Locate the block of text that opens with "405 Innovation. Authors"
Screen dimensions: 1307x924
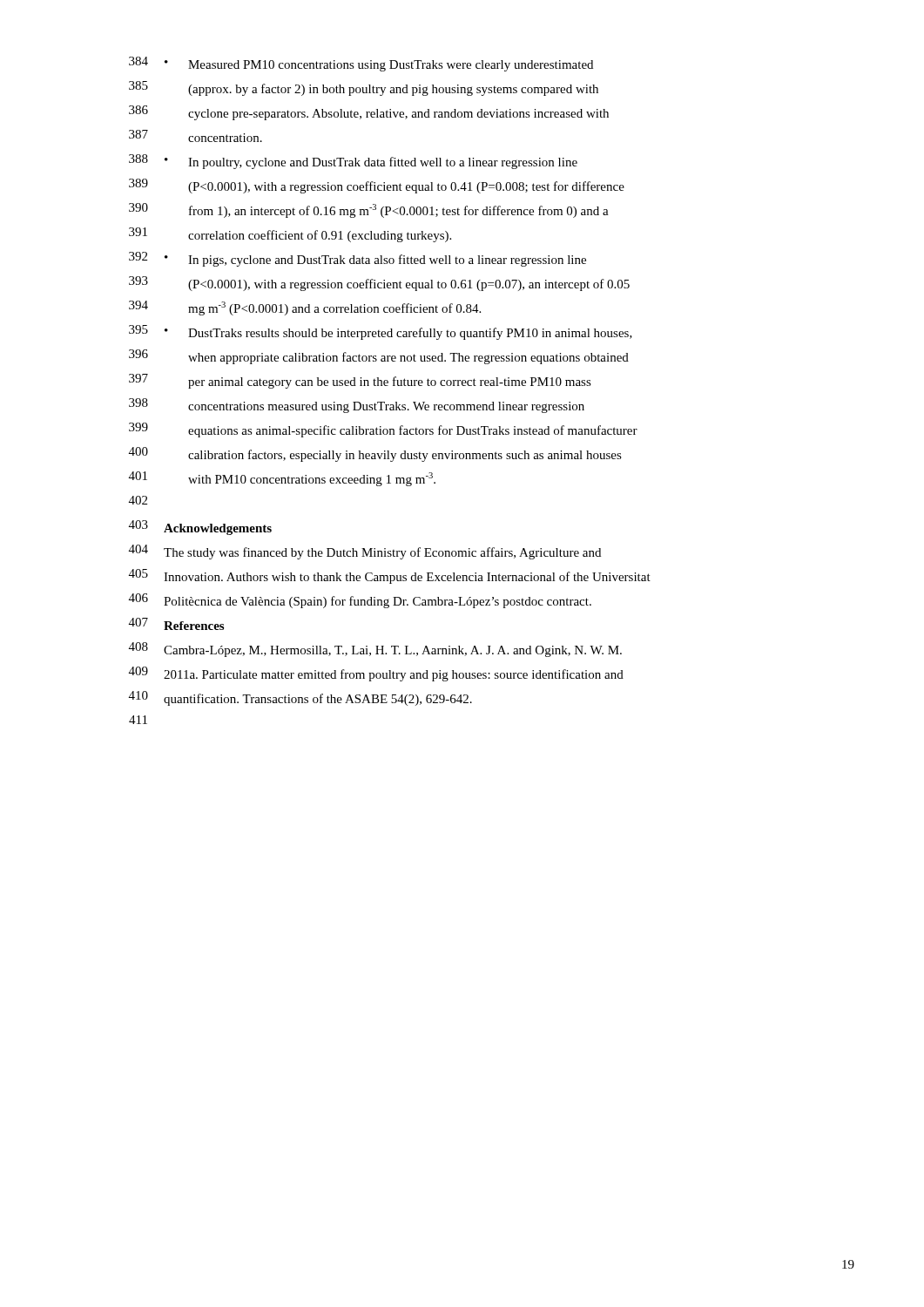tap(484, 576)
